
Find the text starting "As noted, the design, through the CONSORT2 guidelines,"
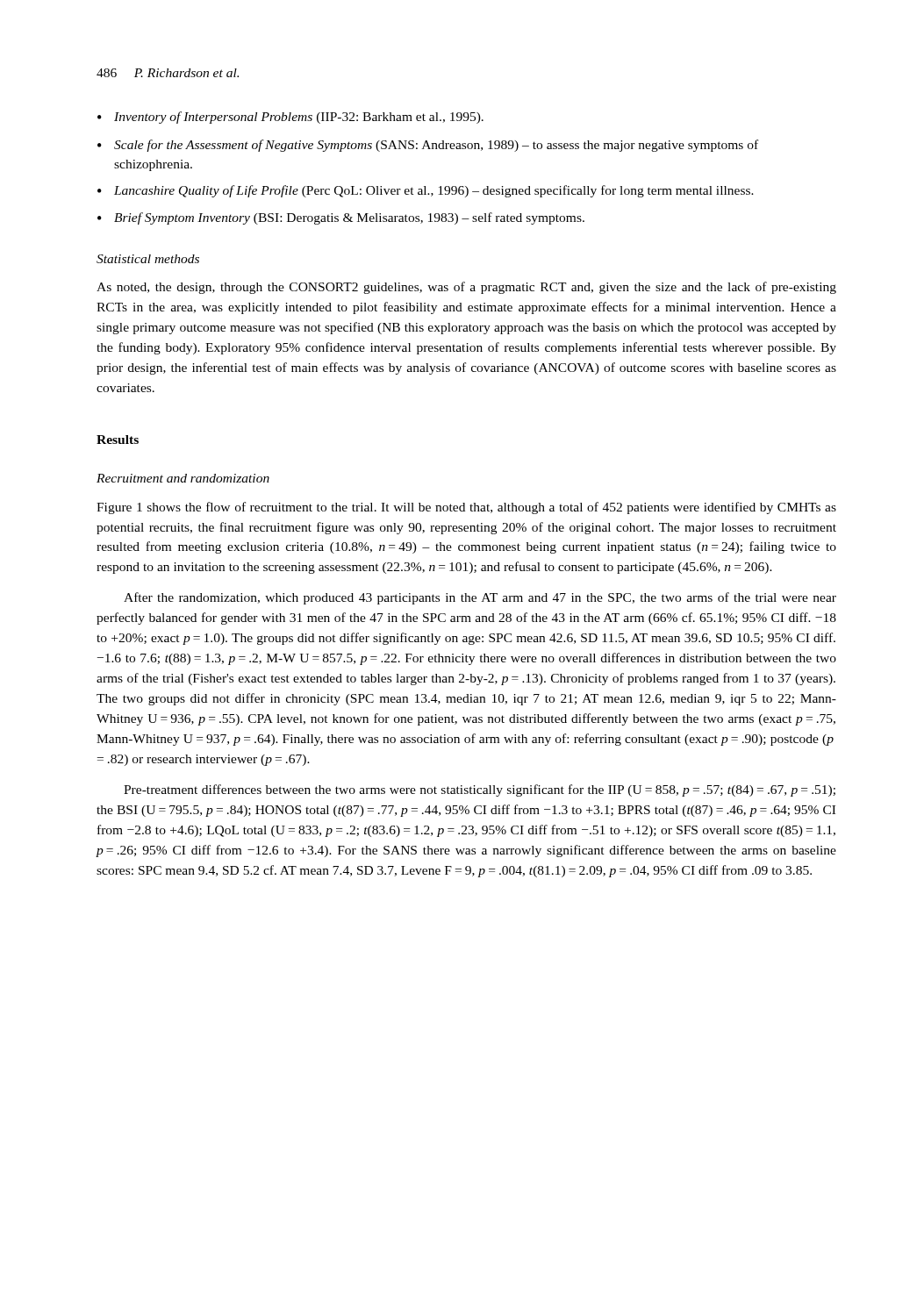466,337
